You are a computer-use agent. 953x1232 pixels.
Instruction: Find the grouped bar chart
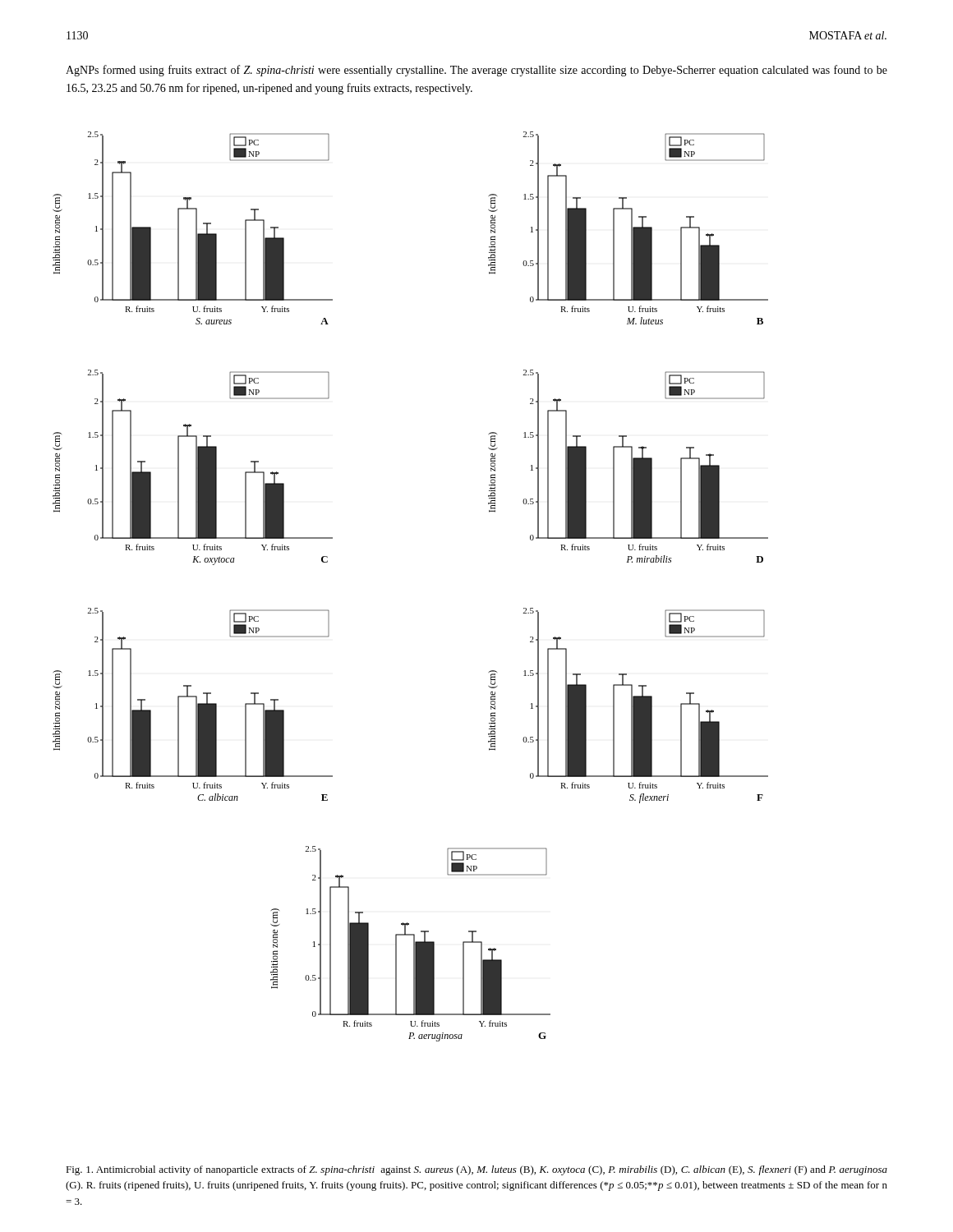[x=476, y=630]
